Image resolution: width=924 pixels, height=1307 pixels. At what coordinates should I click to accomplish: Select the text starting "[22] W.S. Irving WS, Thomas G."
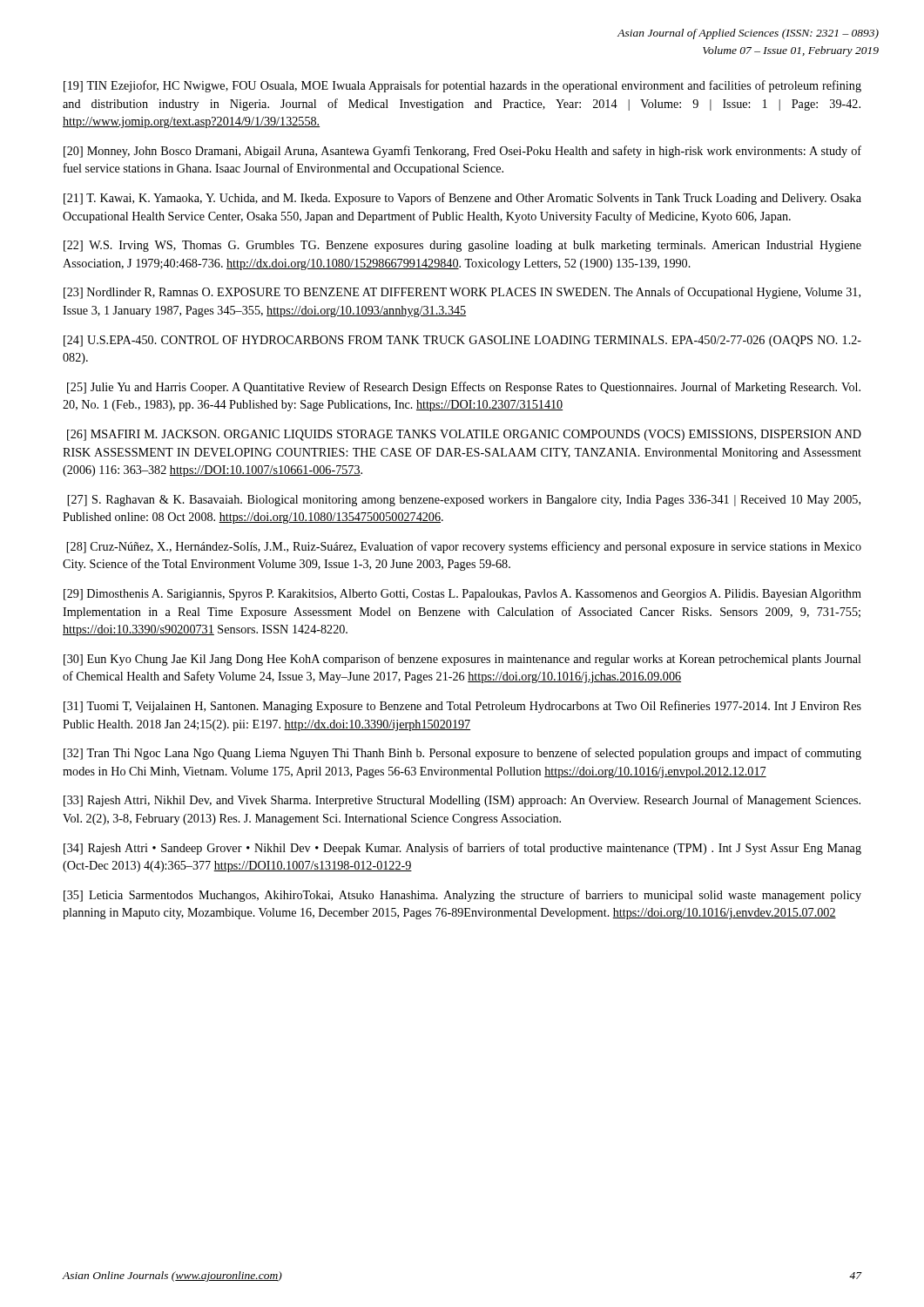[x=462, y=254]
